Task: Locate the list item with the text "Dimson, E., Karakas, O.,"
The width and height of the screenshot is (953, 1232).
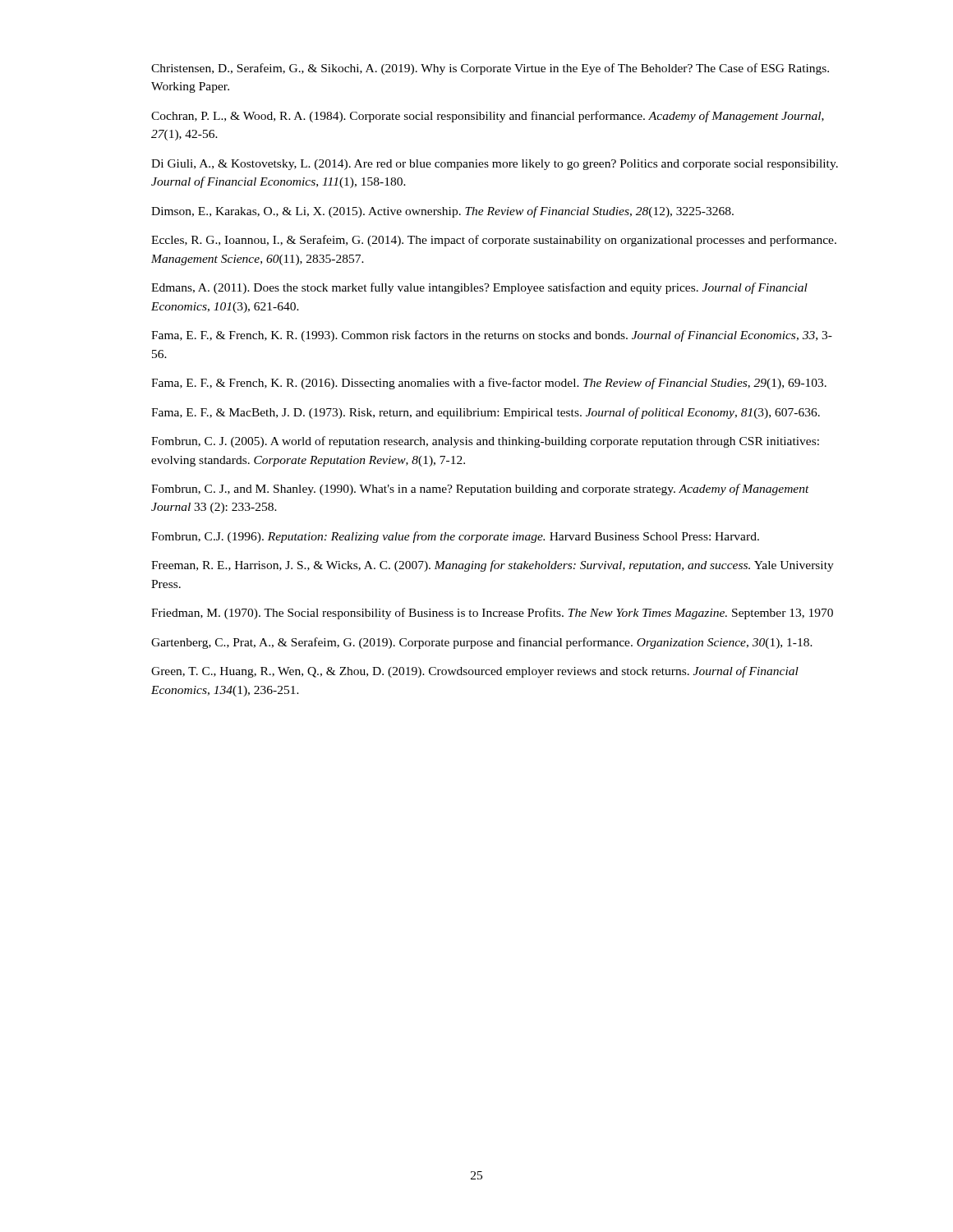Action: point(476,211)
